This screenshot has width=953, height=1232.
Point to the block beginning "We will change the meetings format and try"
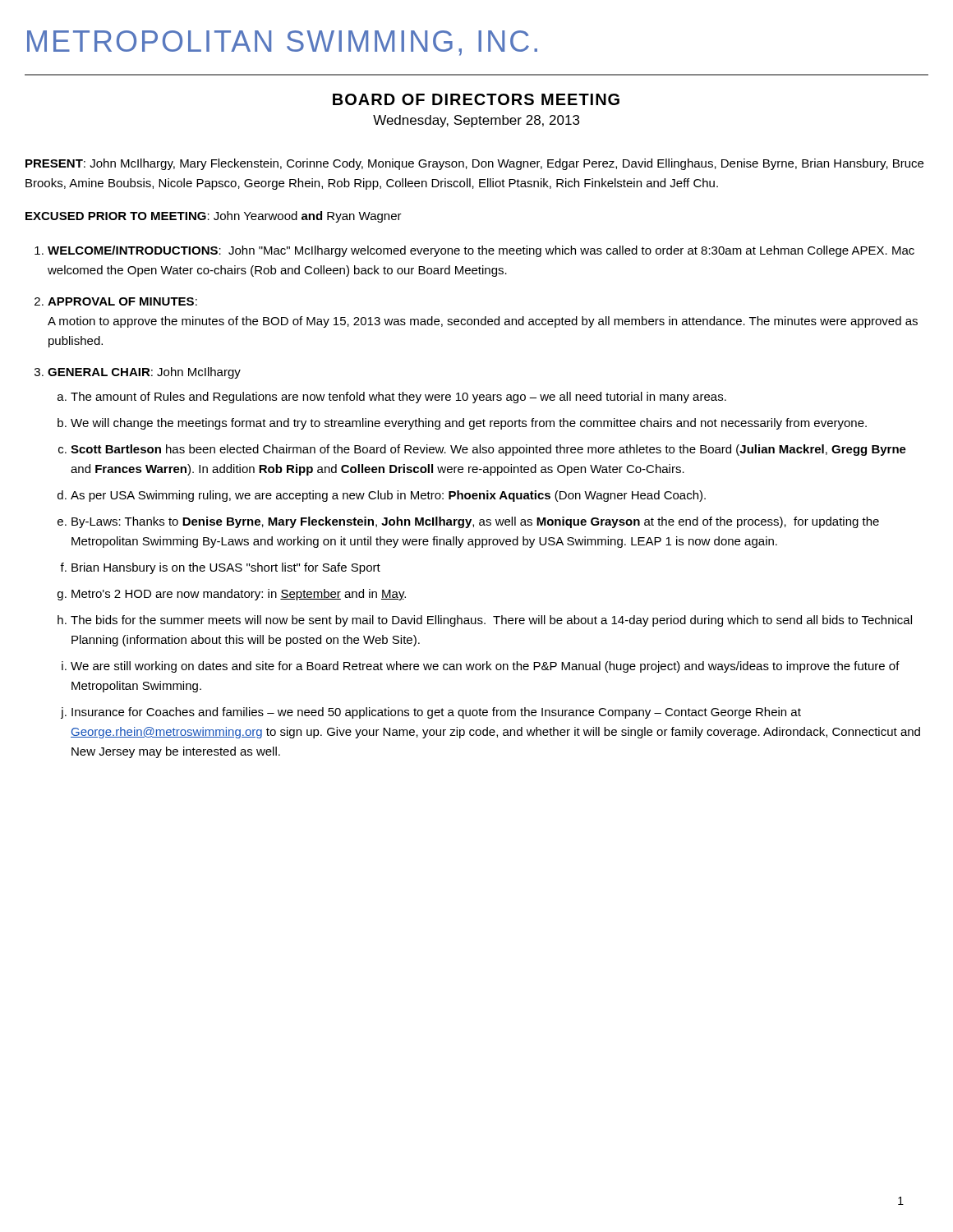(469, 423)
